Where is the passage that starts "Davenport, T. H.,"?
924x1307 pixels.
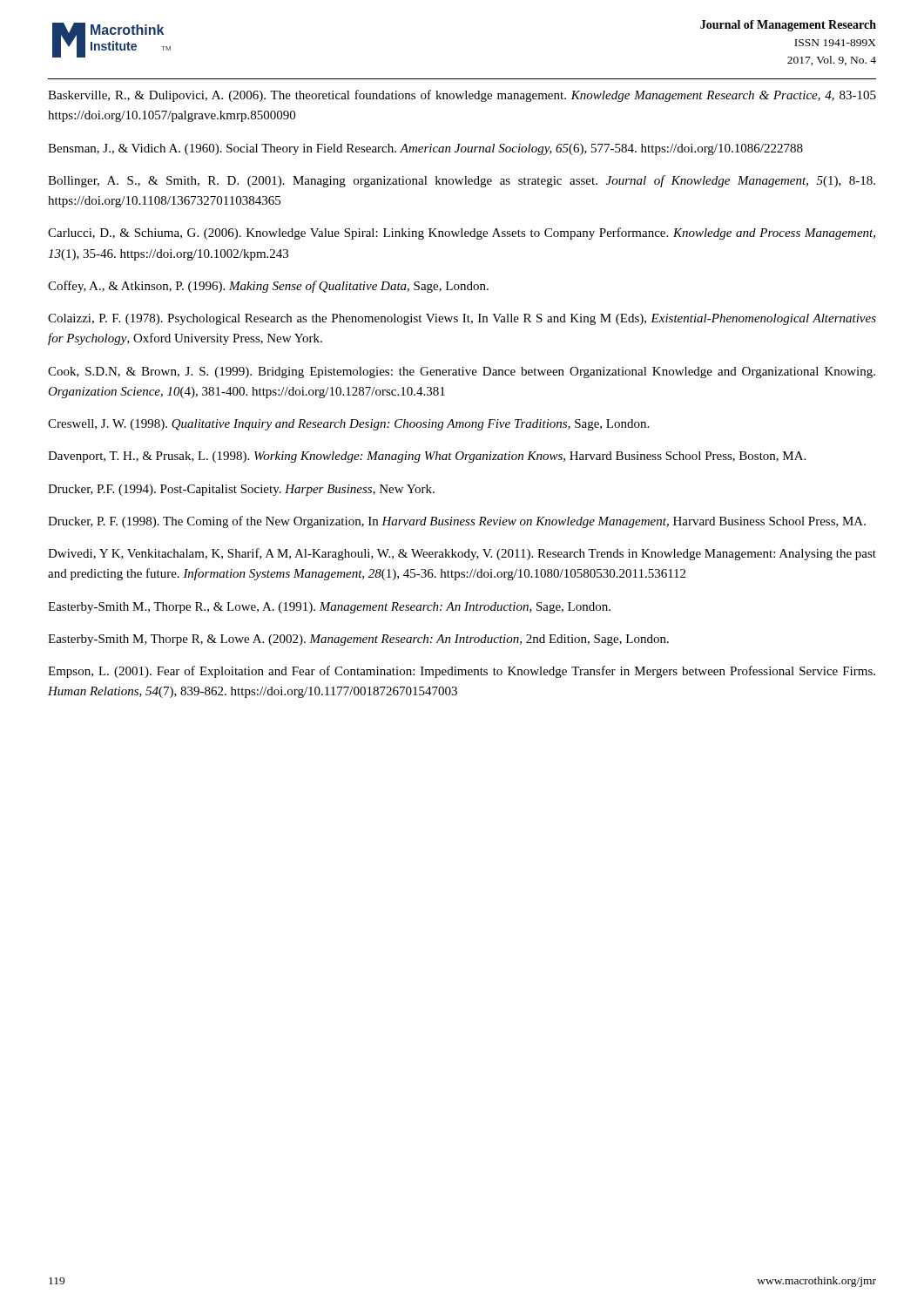coord(427,456)
